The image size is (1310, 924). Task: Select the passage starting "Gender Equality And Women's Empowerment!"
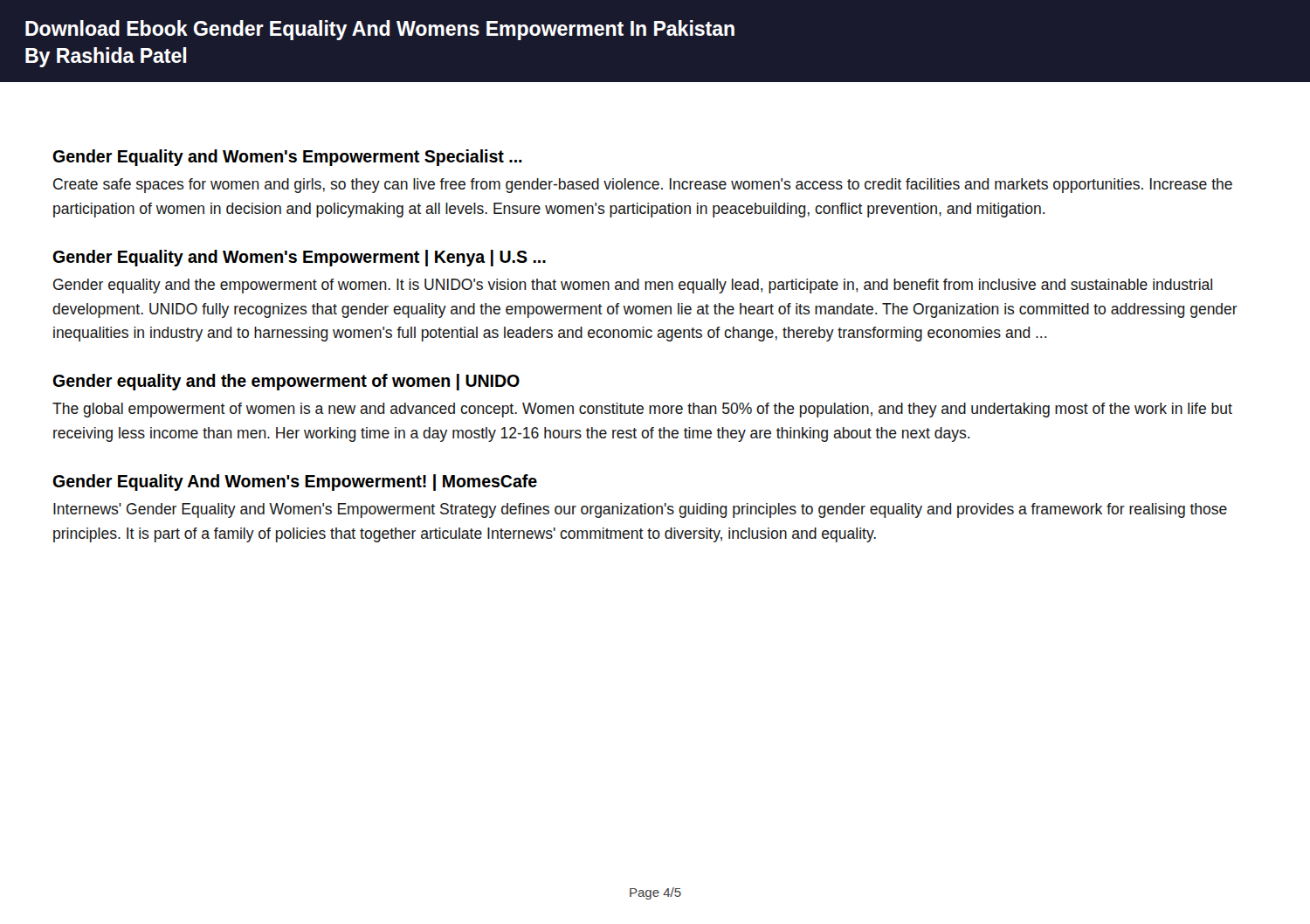pos(295,482)
